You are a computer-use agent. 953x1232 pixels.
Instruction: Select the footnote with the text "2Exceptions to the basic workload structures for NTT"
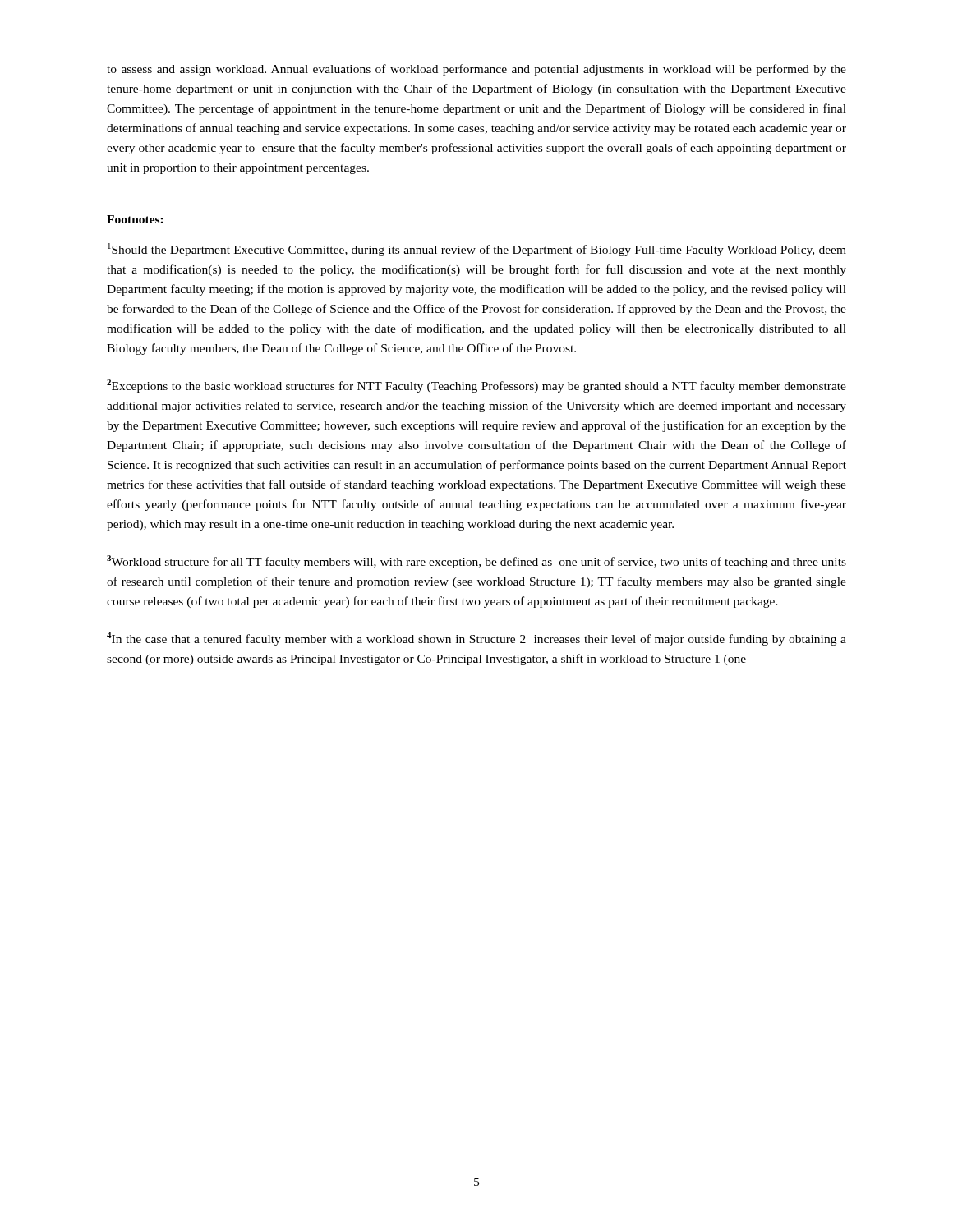pyautogui.click(x=476, y=454)
